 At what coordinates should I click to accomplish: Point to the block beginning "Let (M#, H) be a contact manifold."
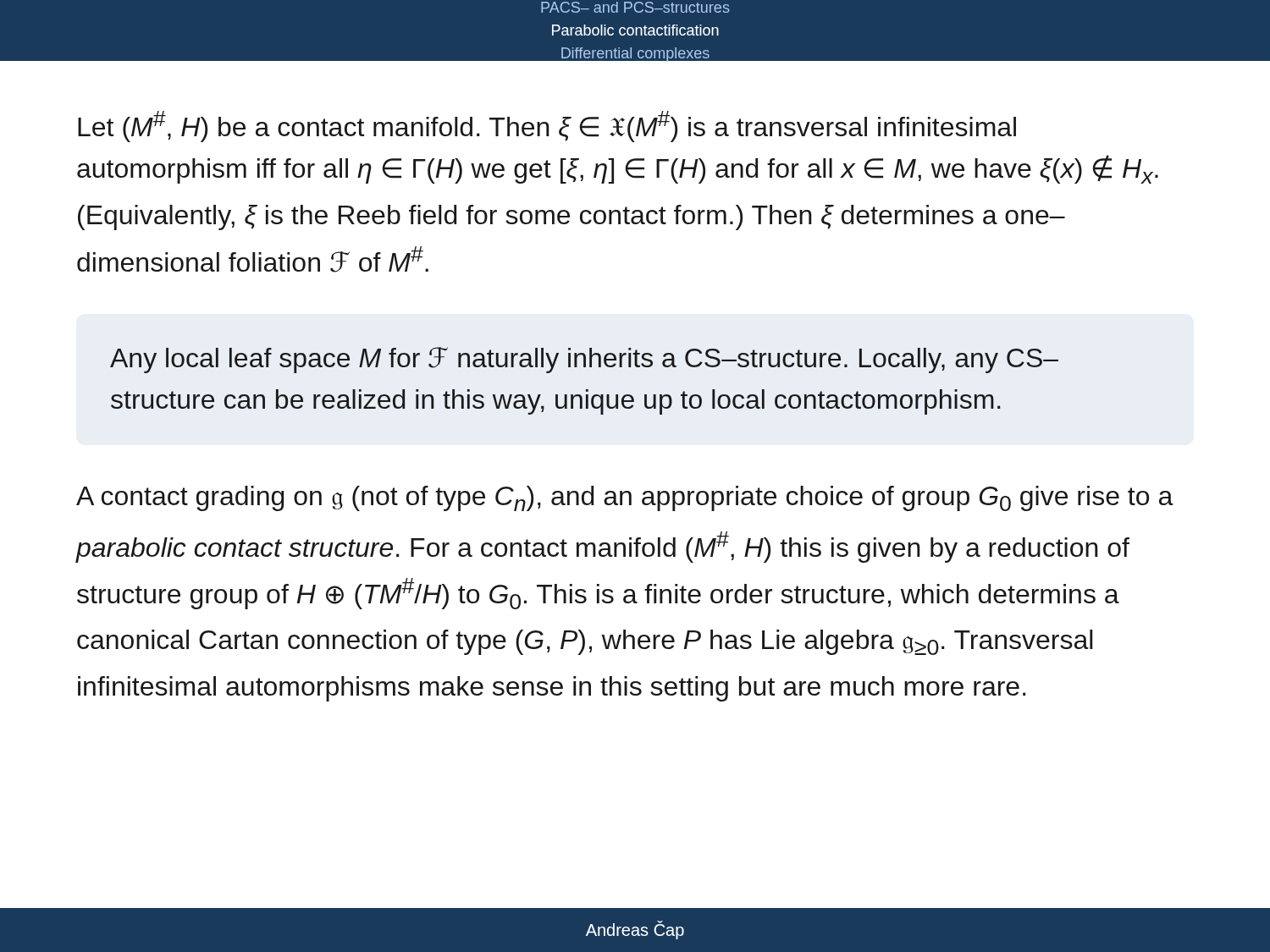[x=618, y=191]
